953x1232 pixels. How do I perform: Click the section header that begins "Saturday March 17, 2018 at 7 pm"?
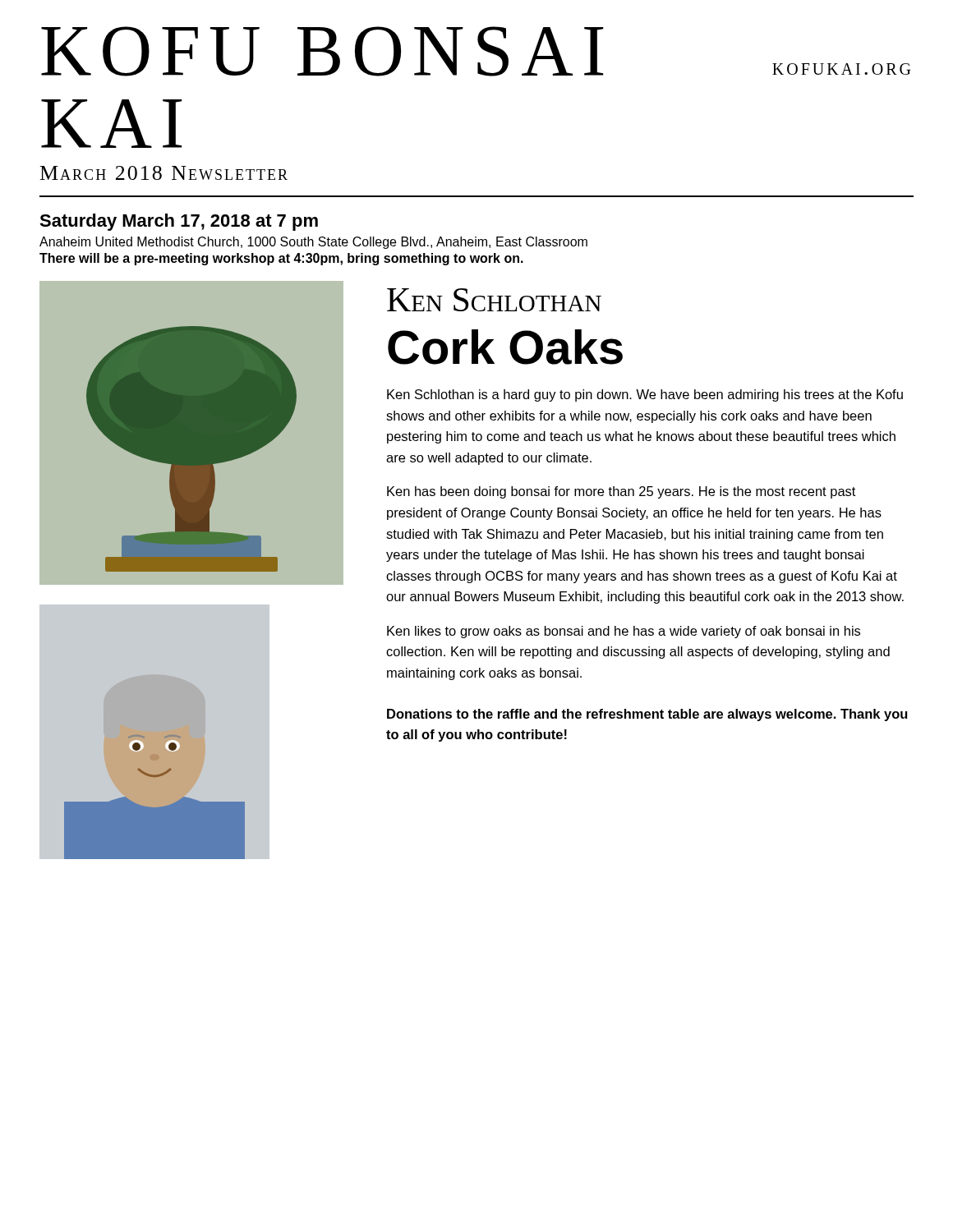tap(476, 238)
